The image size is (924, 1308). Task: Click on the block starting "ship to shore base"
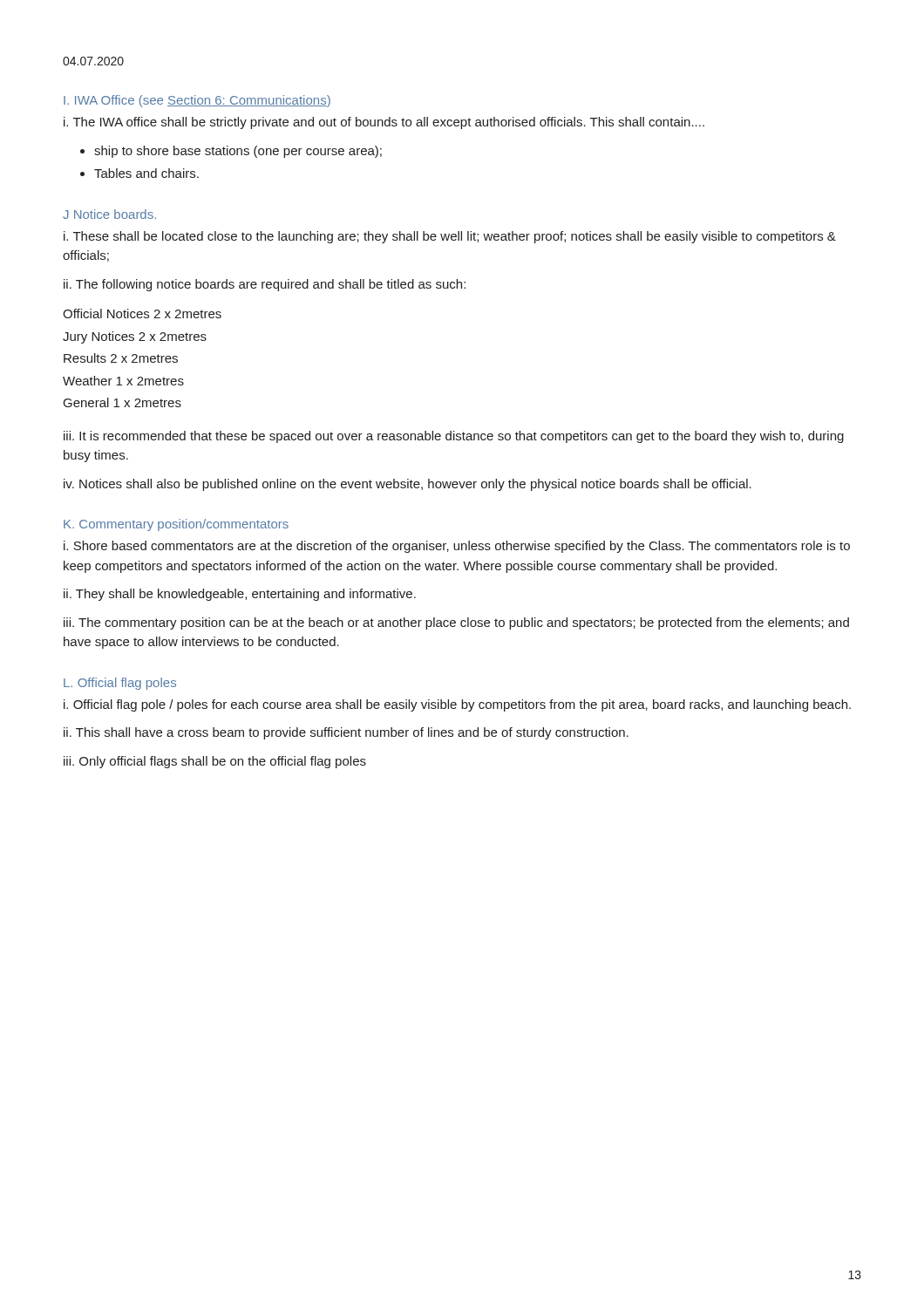click(238, 150)
